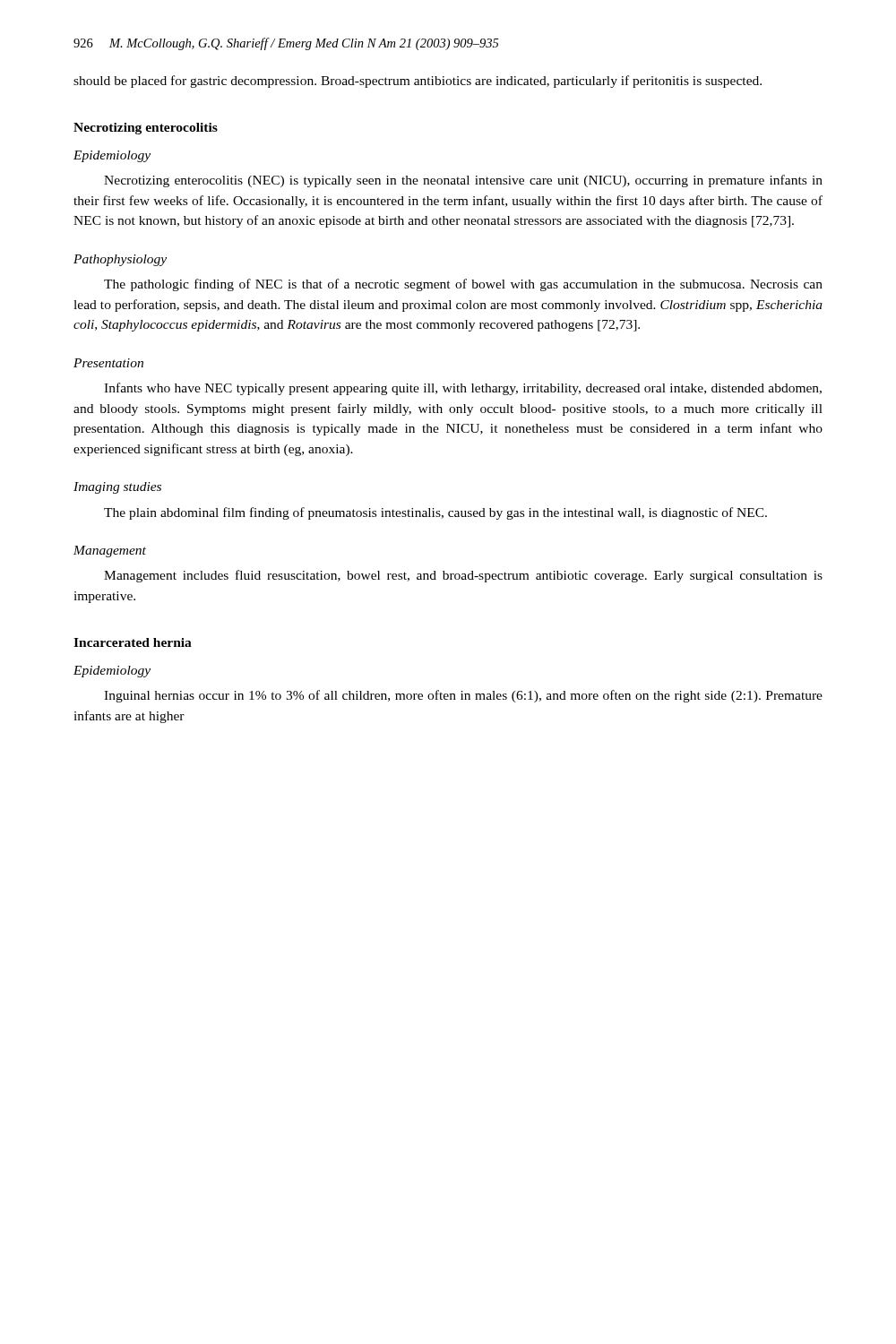Where does it say "Necrotizing enterocolitis"?

click(x=146, y=127)
